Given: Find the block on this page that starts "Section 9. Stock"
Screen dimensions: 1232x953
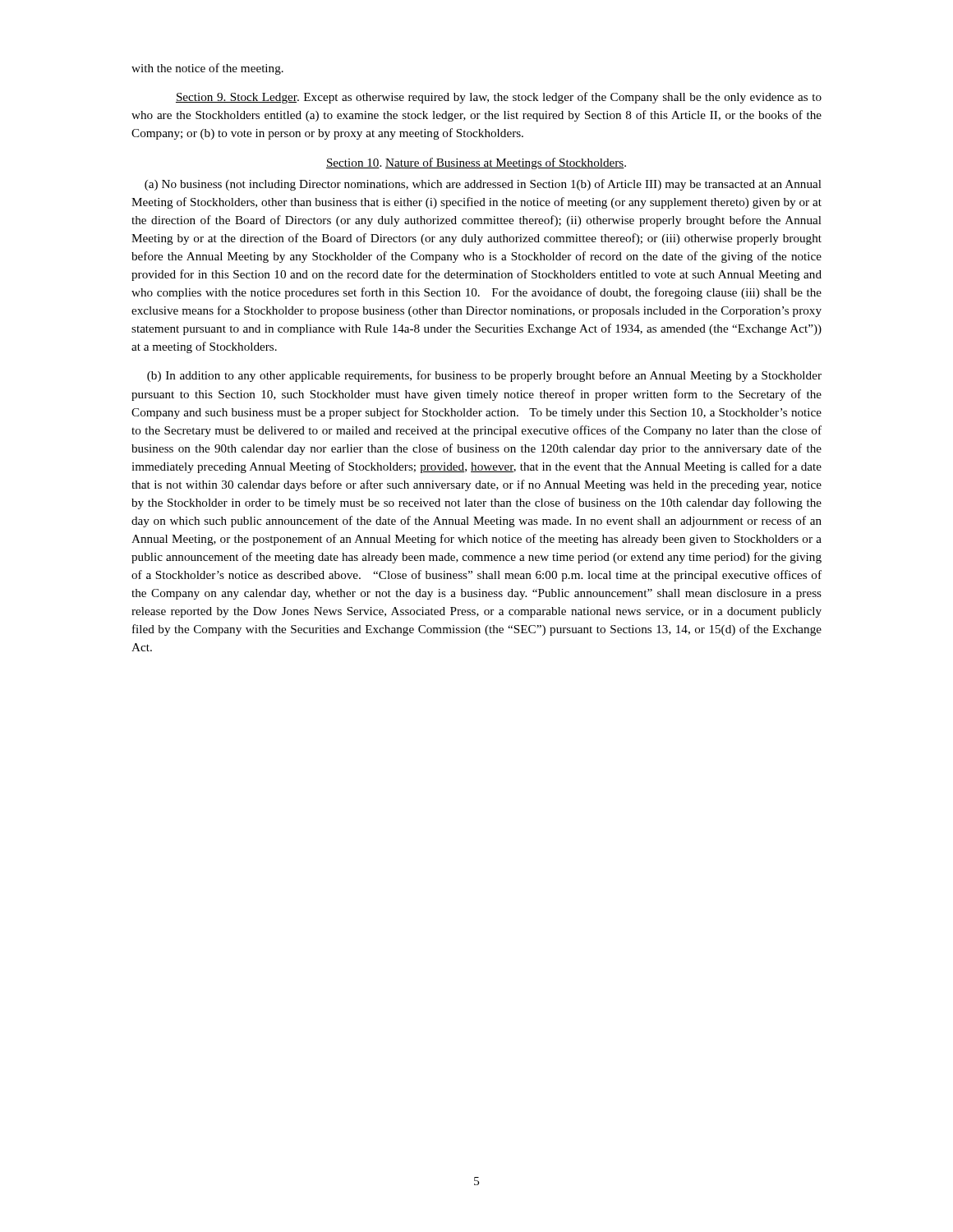Looking at the screenshot, I should [476, 115].
